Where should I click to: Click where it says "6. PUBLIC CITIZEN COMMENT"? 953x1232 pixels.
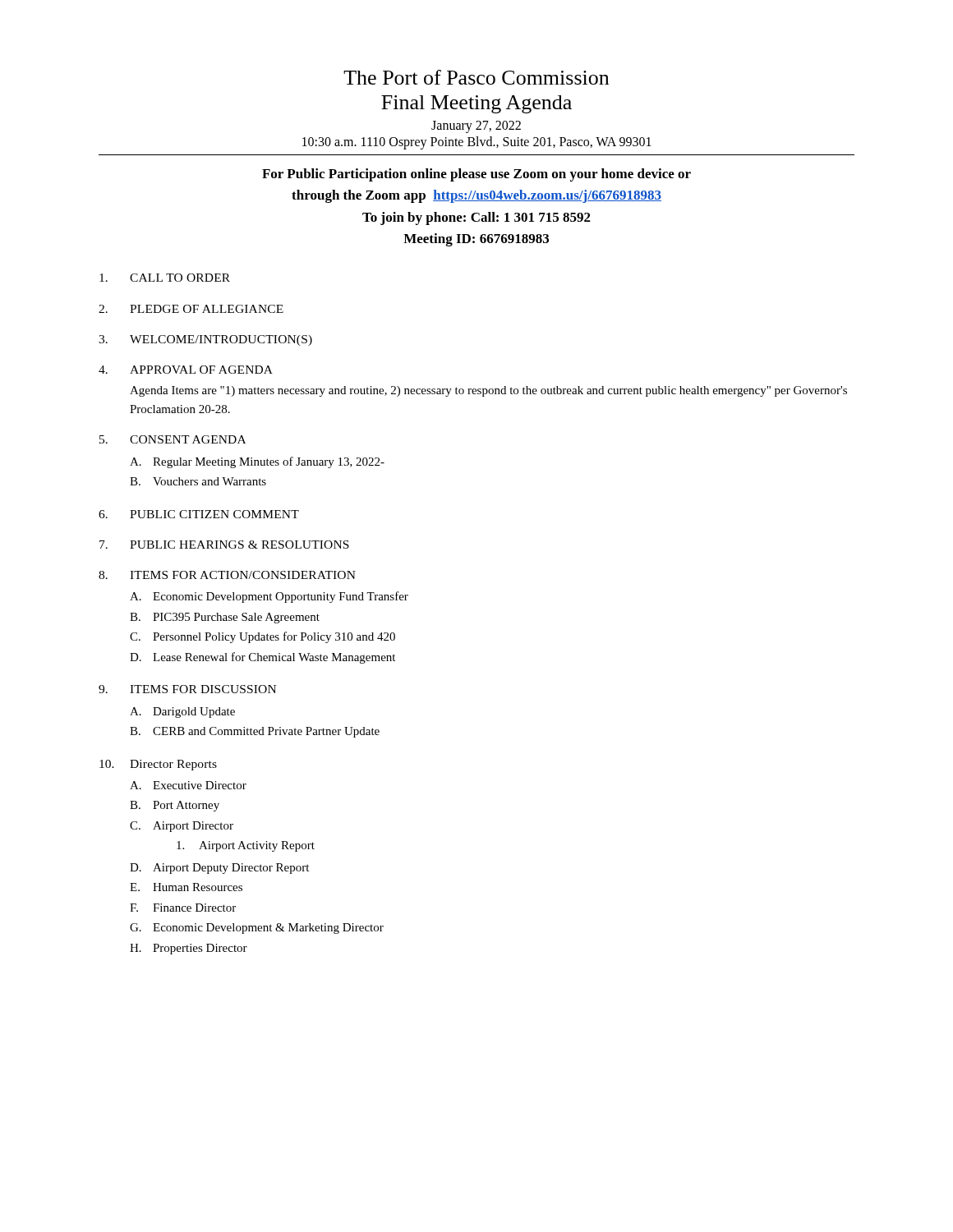[x=199, y=514]
